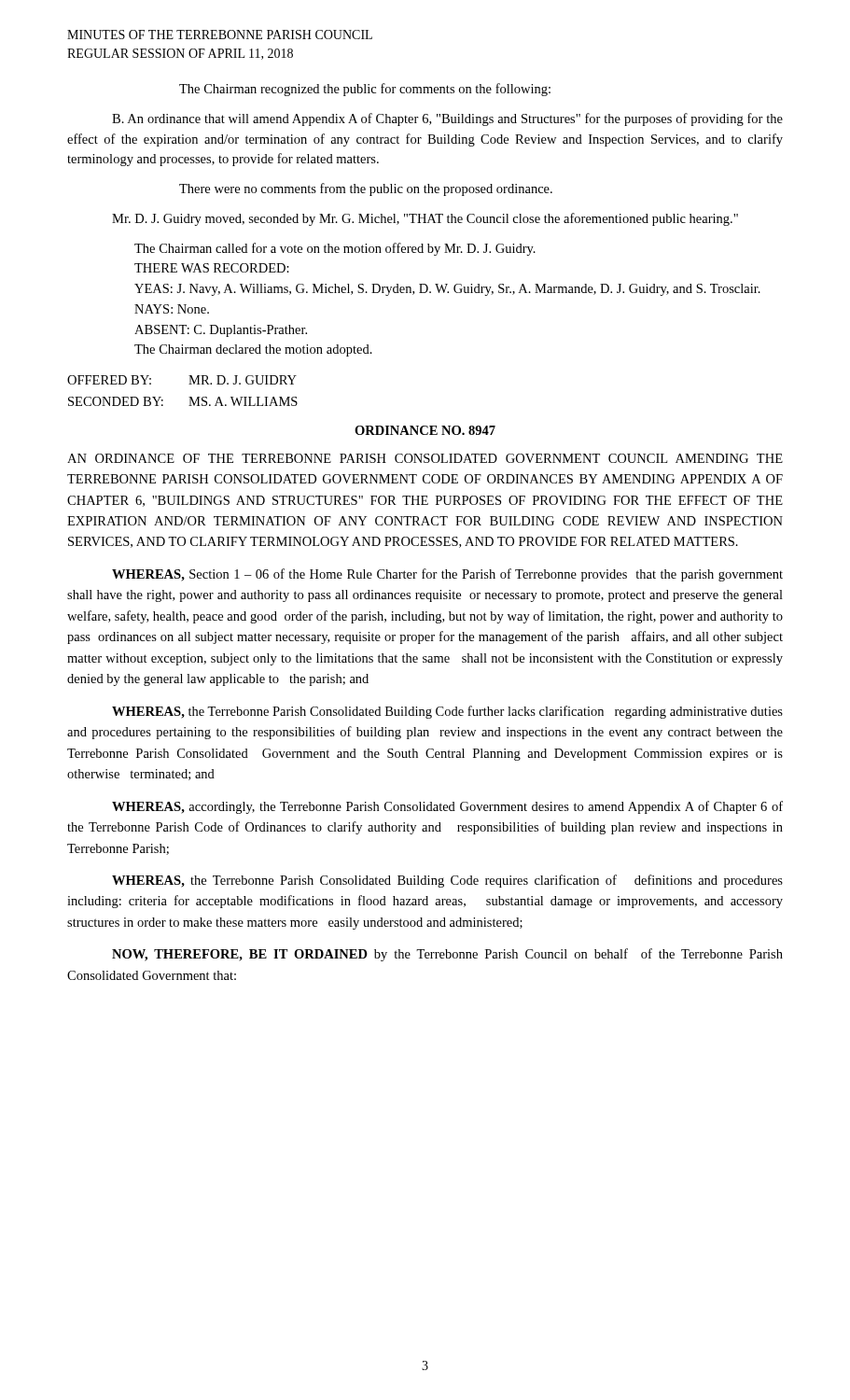850x1400 pixels.
Task: Point to the text starting "NOW, THEREFORE, BE"
Action: 425,965
